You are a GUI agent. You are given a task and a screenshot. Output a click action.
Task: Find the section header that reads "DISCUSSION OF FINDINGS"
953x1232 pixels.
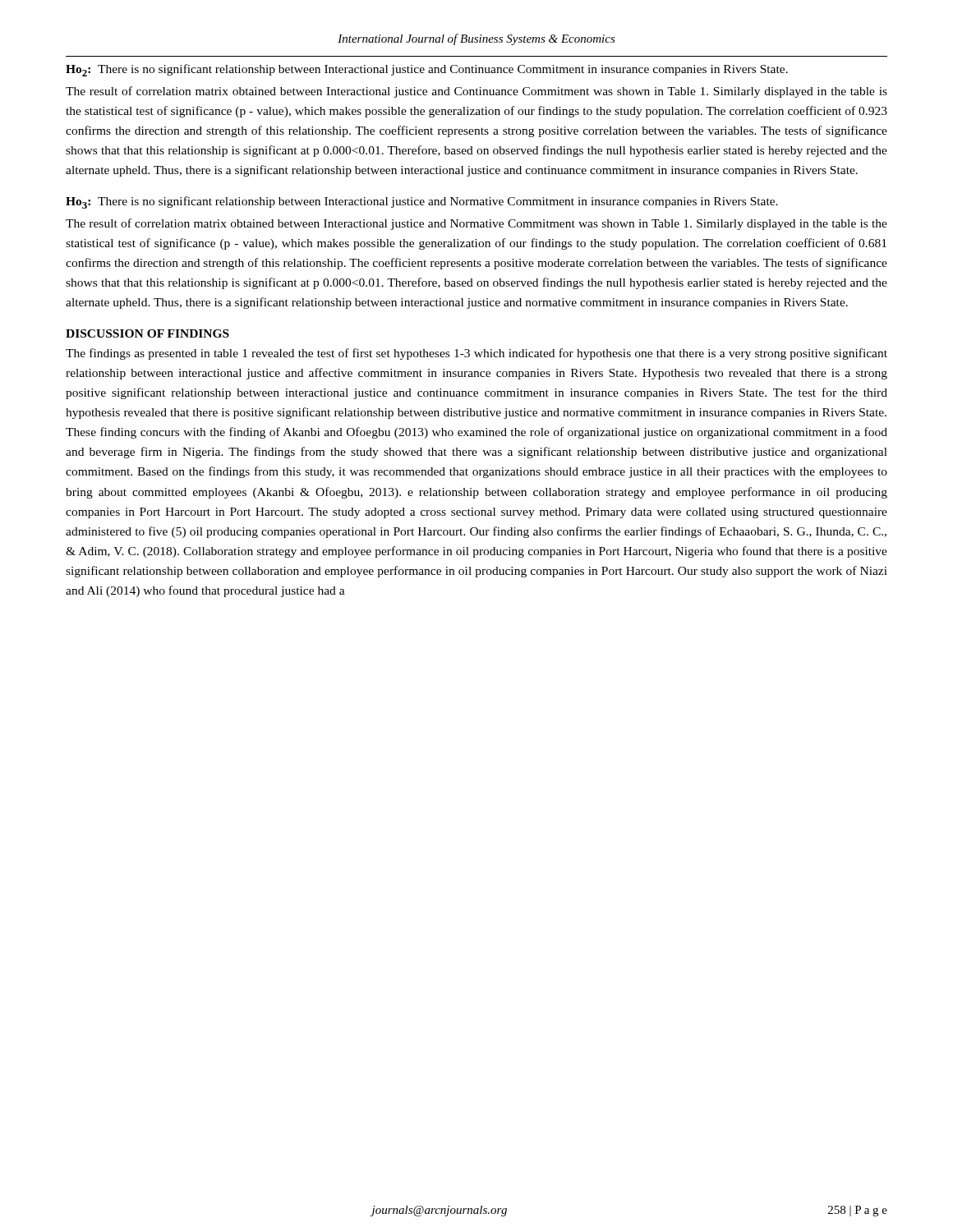click(147, 333)
